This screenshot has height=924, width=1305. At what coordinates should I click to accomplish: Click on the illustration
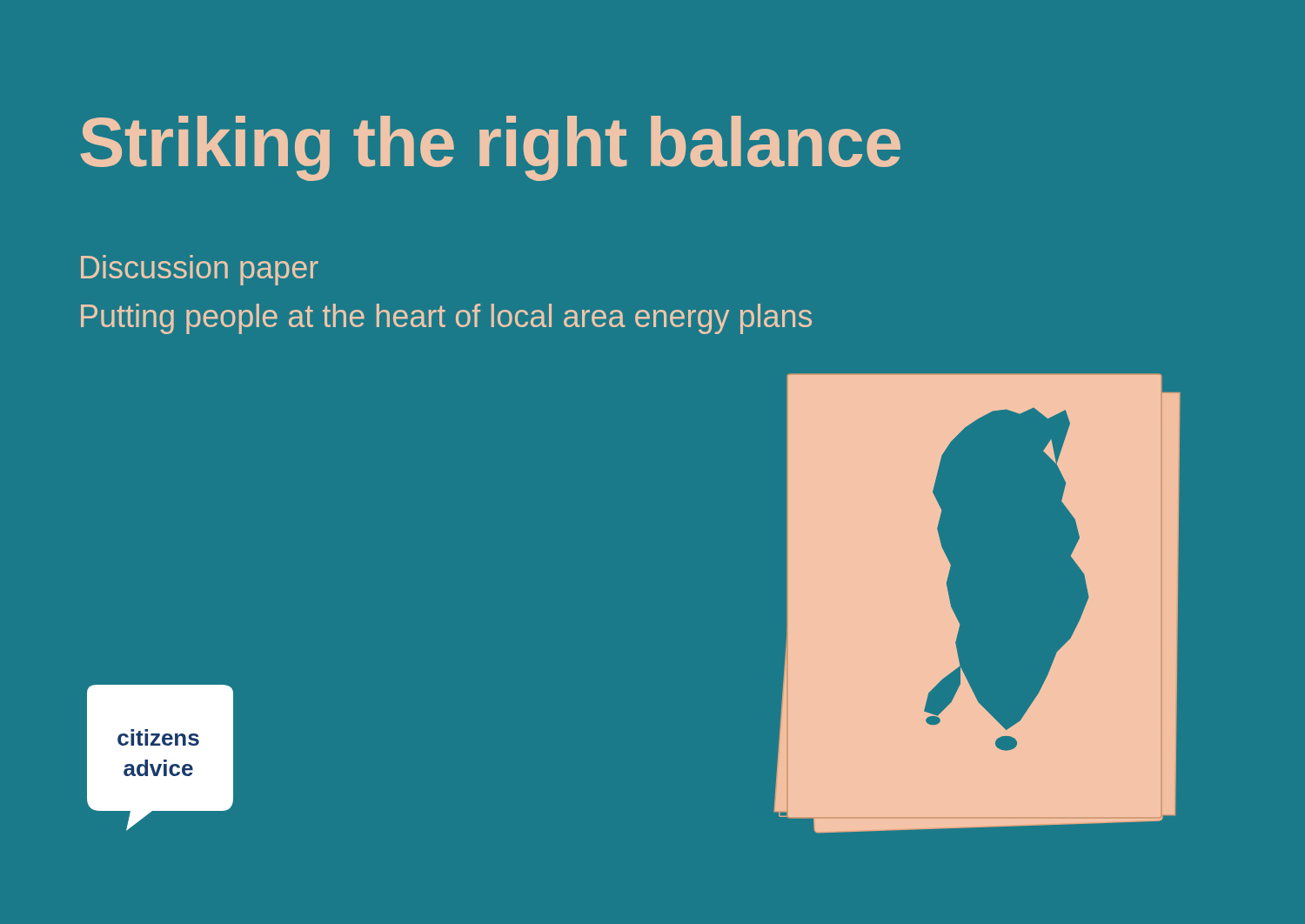point(983,592)
